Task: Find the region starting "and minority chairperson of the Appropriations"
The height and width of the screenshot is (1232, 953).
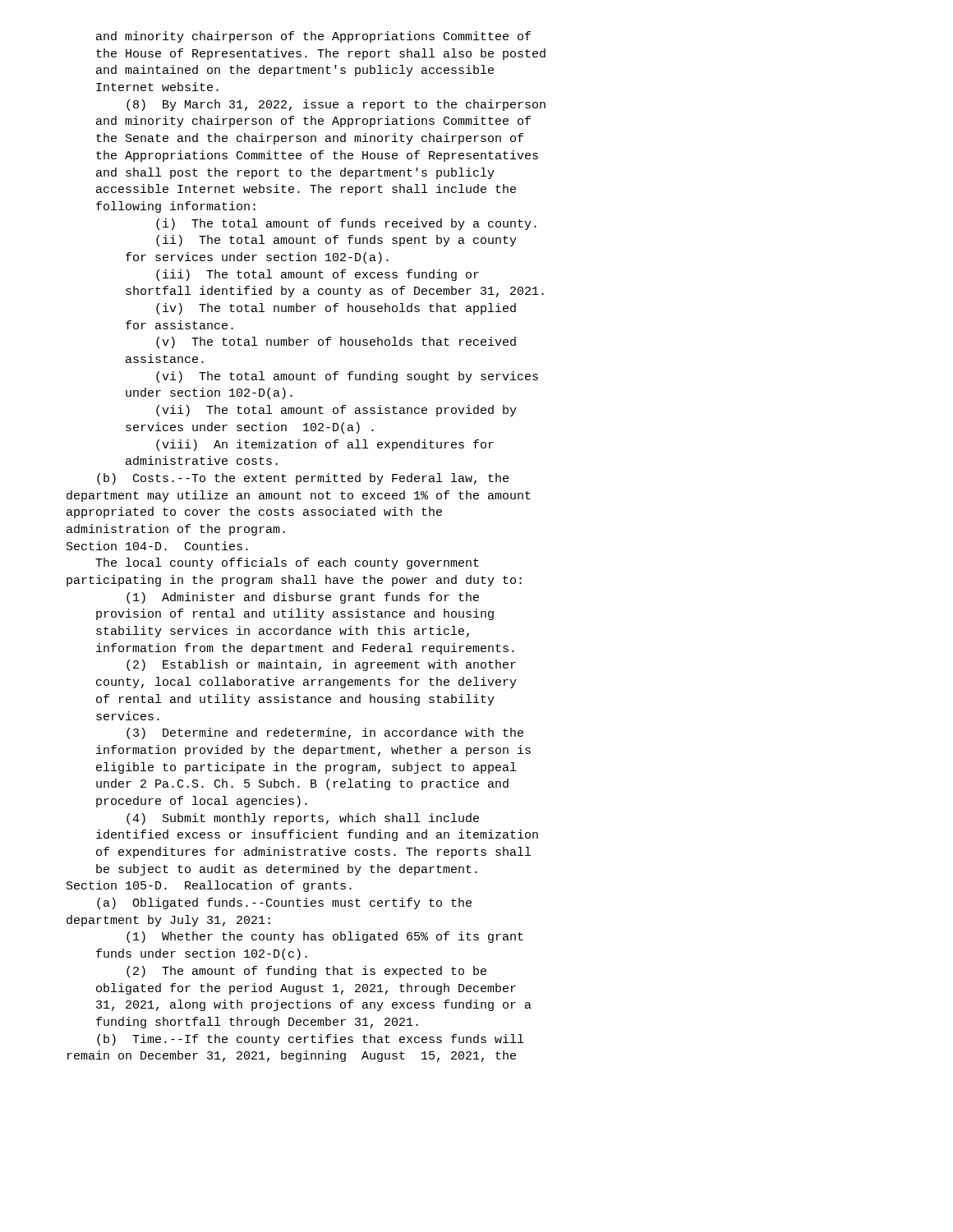Action: (x=306, y=547)
